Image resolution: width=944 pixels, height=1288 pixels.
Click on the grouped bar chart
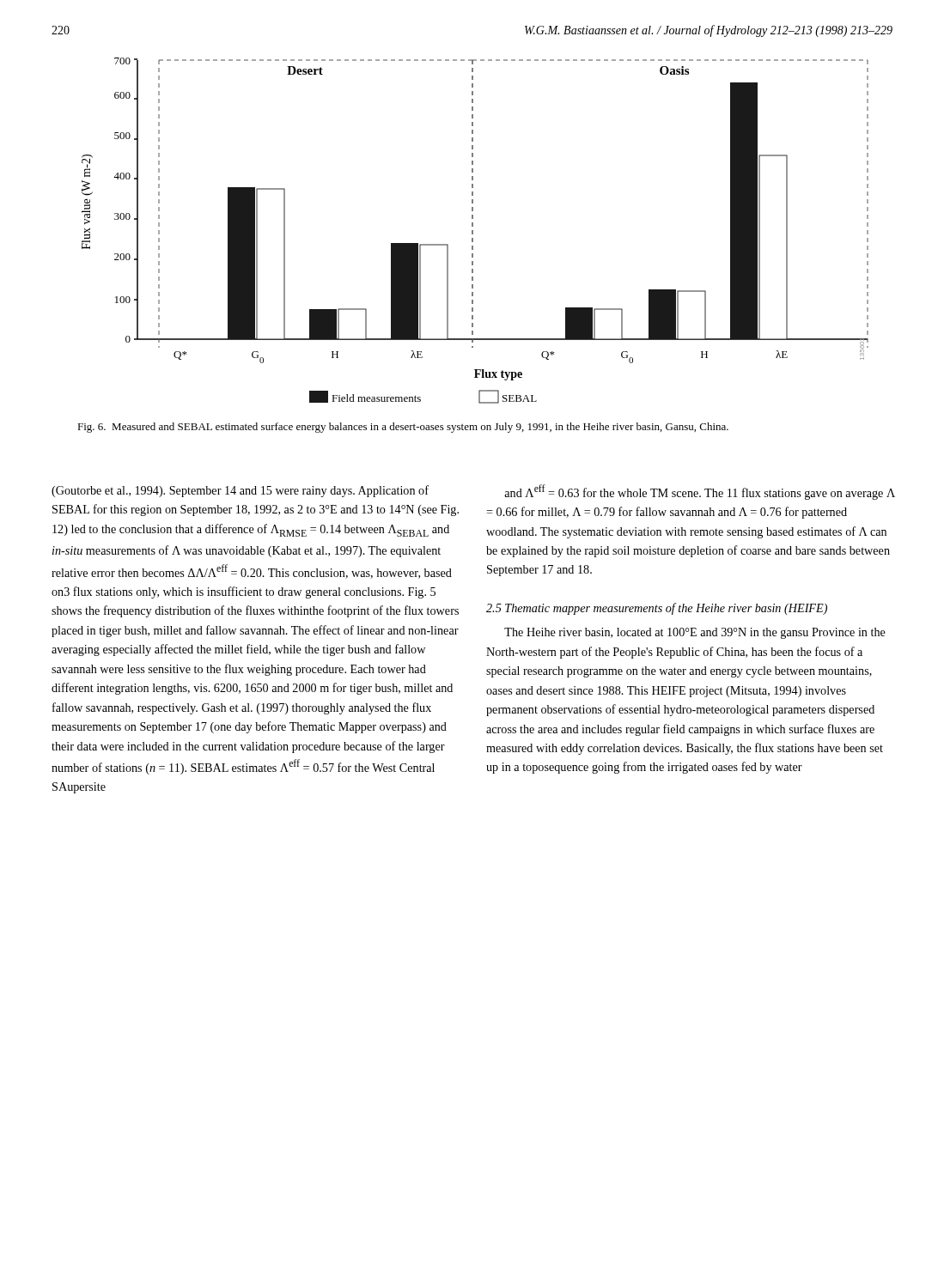(x=487, y=228)
